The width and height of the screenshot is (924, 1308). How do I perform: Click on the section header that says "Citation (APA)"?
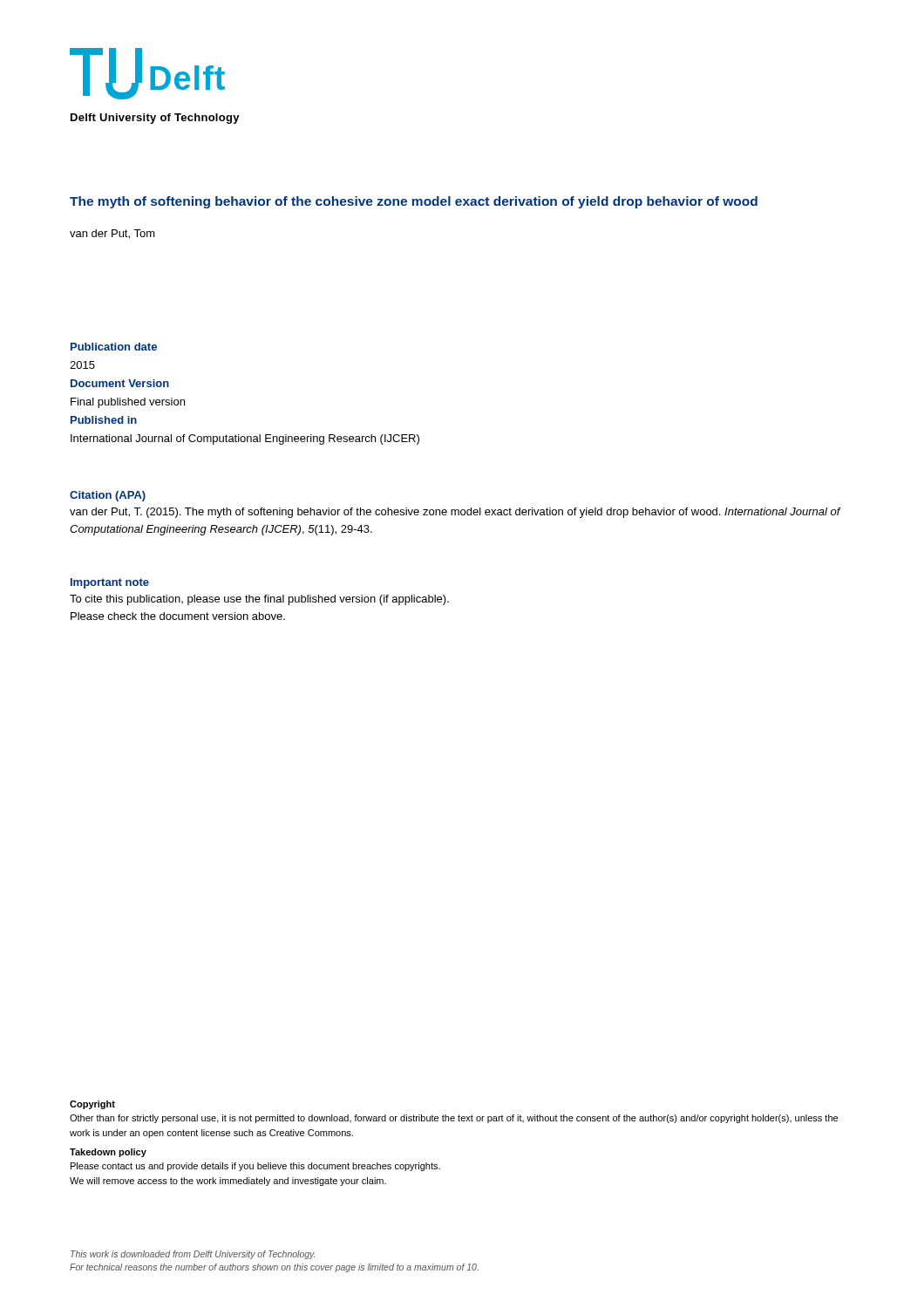[x=108, y=496]
